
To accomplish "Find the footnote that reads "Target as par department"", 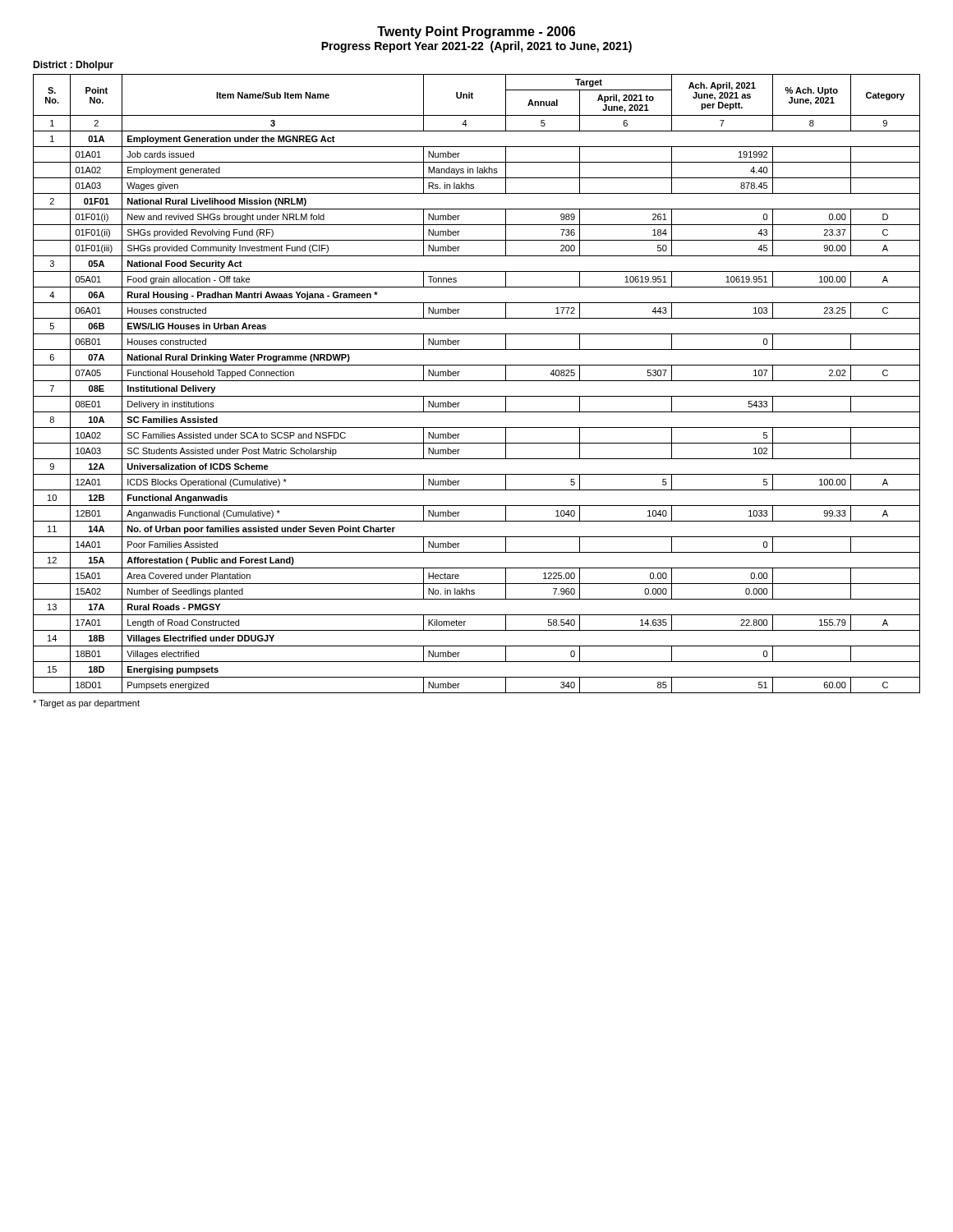I will (x=86, y=703).
